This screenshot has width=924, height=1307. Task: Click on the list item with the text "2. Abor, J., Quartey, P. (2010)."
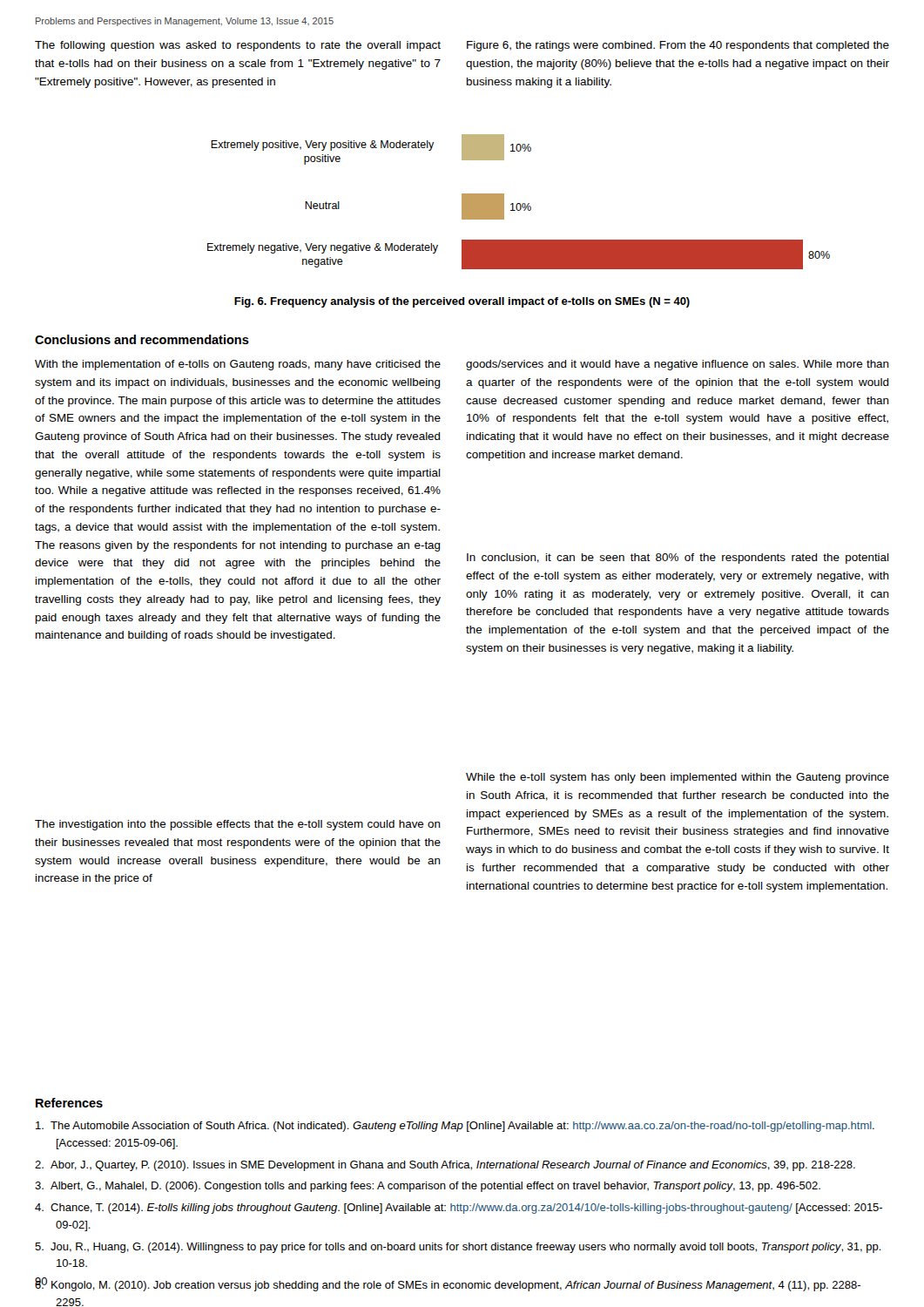(x=445, y=1164)
